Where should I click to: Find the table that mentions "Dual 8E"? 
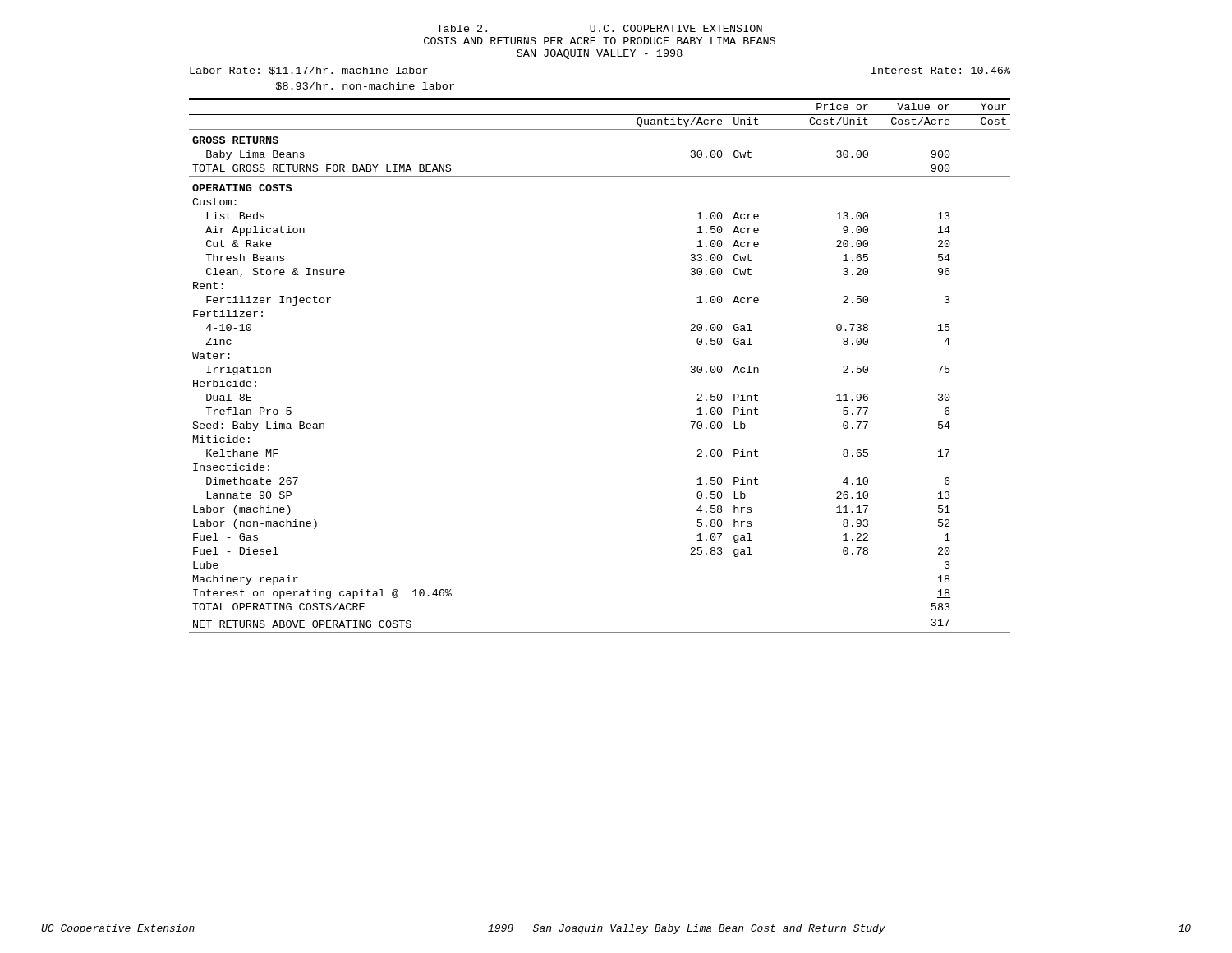point(600,366)
